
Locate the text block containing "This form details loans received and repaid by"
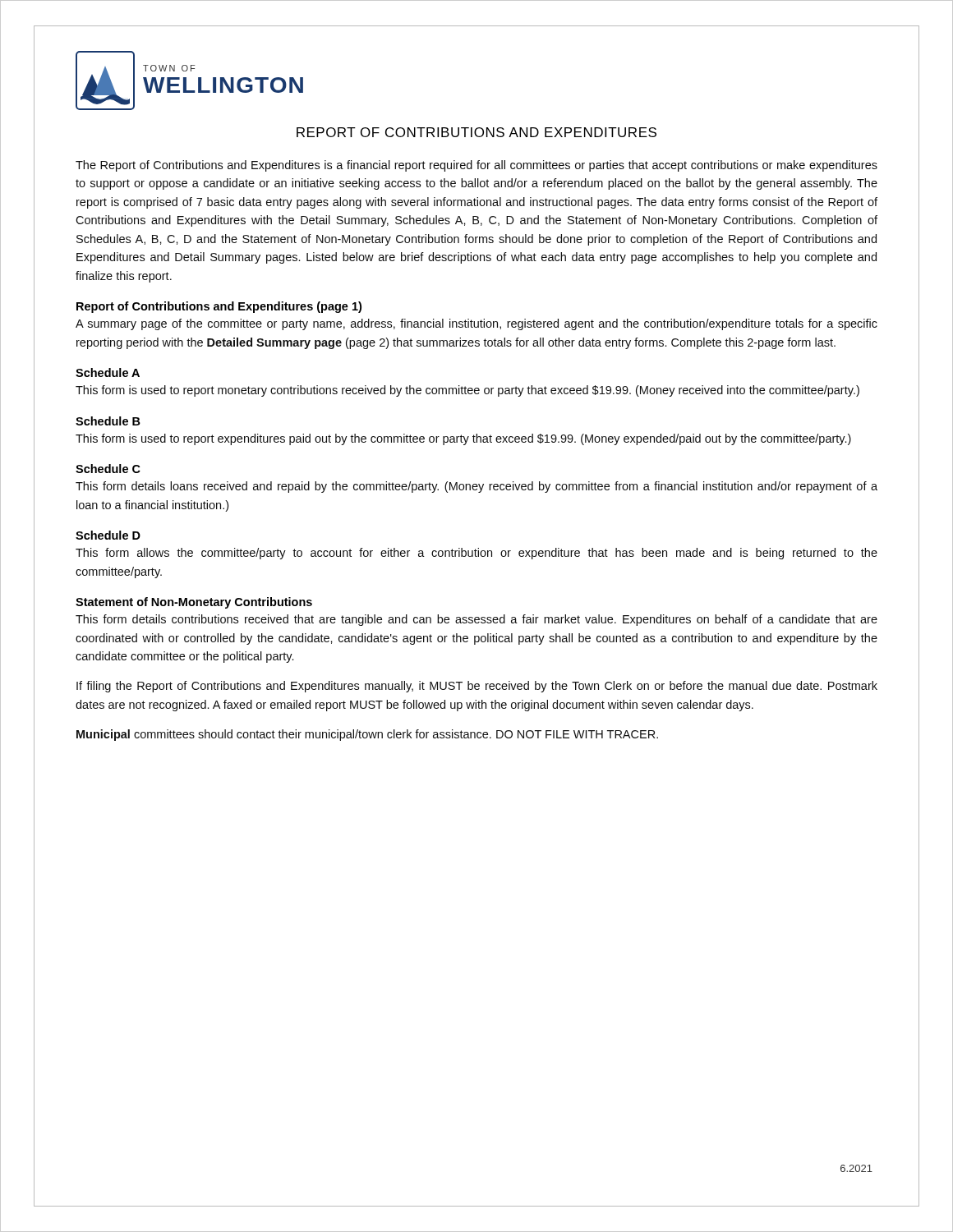[476, 496]
